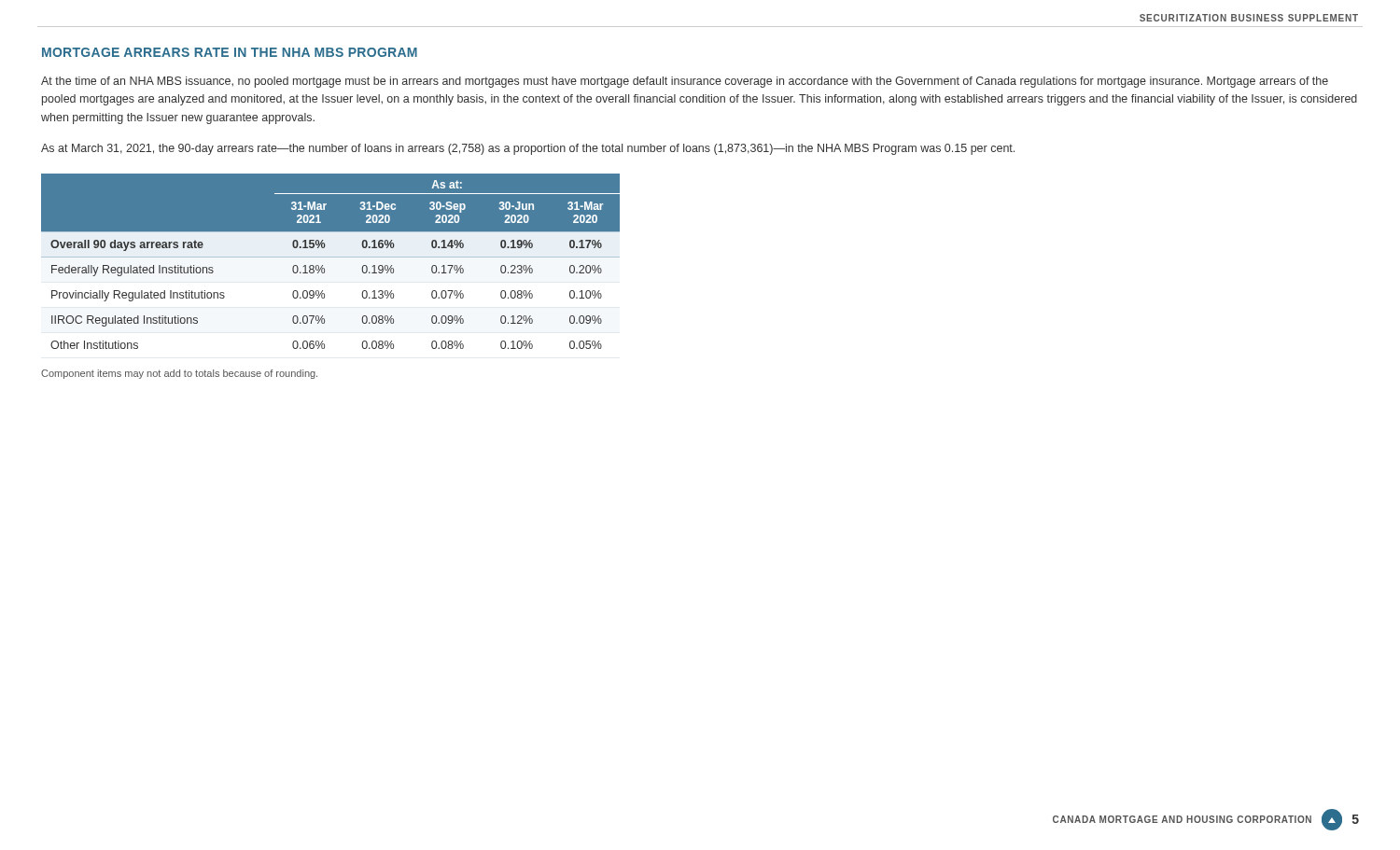Navigate to the passage starting "As at March 31, 2021,"
1400x850 pixels.
528,148
